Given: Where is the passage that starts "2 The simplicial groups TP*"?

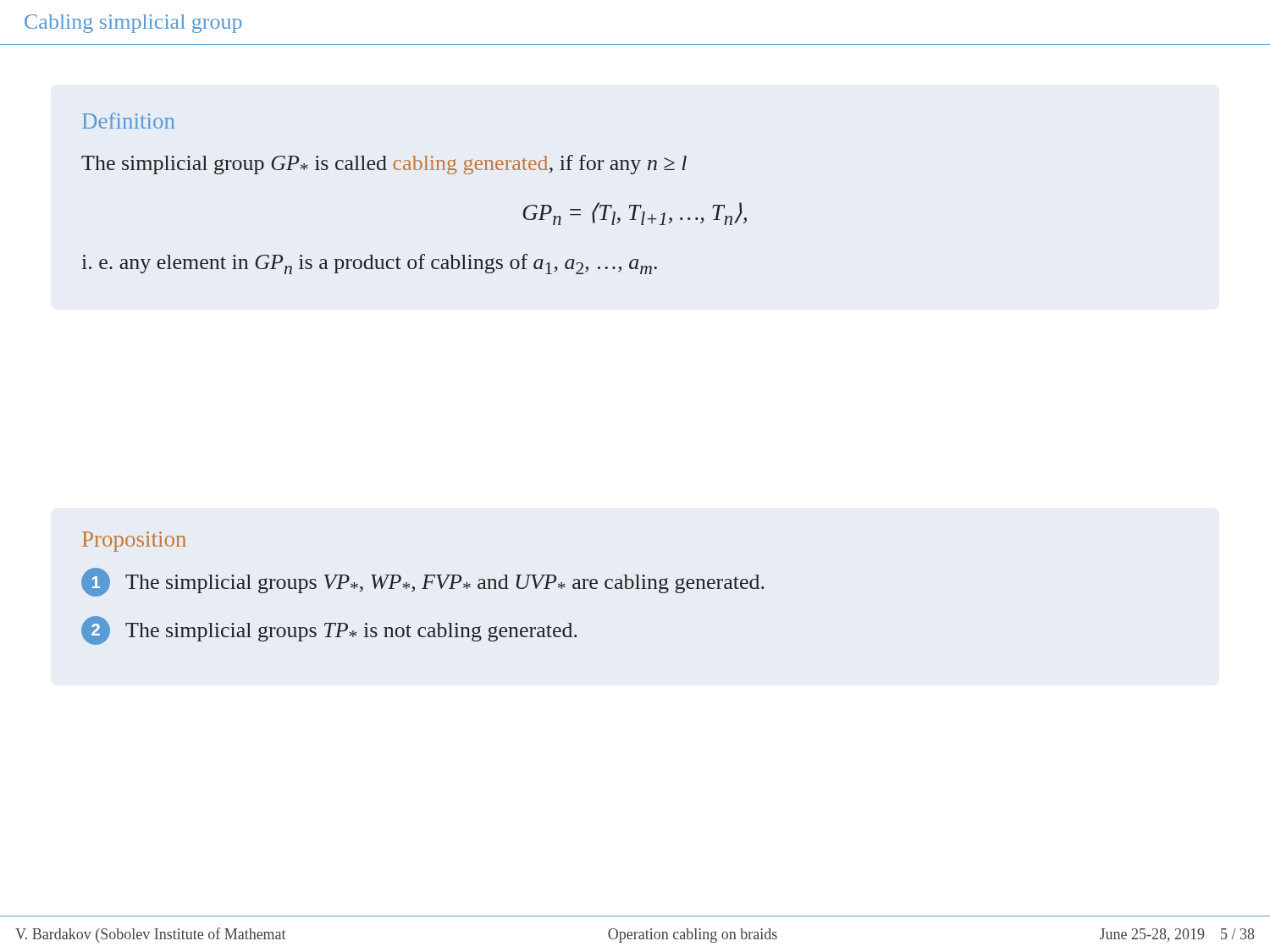Looking at the screenshot, I should point(330,632).
